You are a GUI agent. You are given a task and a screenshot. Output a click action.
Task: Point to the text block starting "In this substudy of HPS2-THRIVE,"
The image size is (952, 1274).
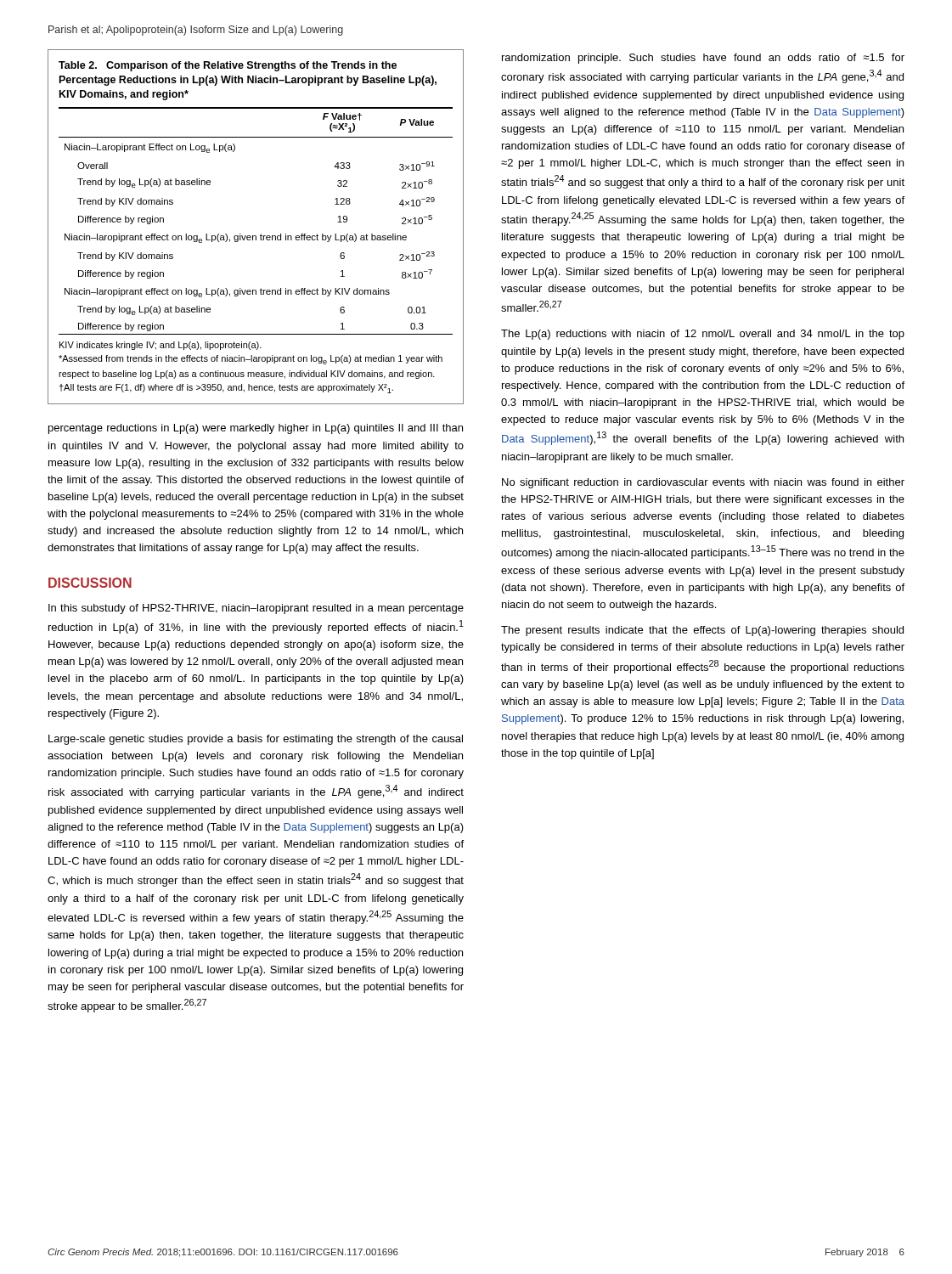point(256,660)
